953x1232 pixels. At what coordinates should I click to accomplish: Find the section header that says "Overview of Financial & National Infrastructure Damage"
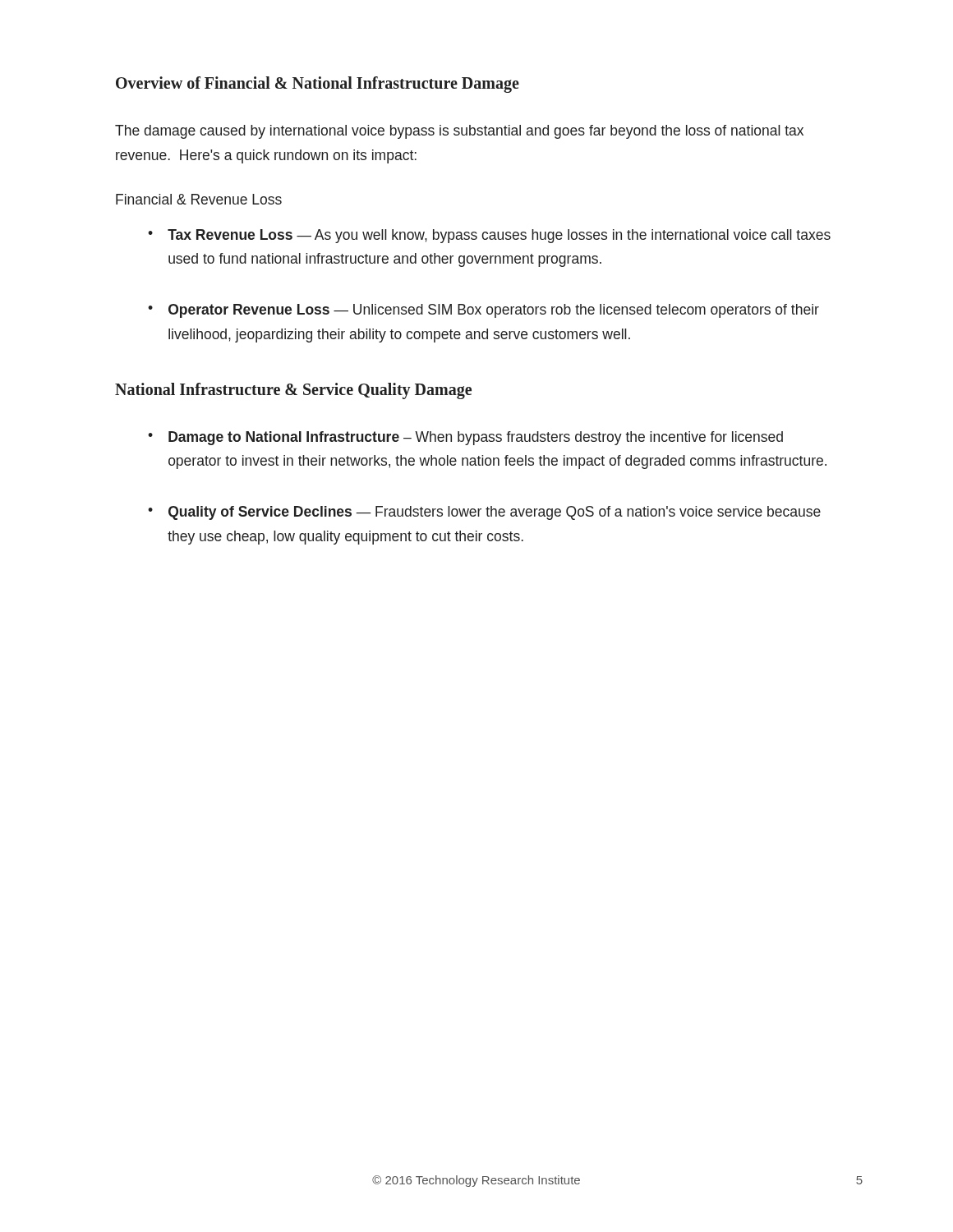pyautogui.click(x=317, y=83)
